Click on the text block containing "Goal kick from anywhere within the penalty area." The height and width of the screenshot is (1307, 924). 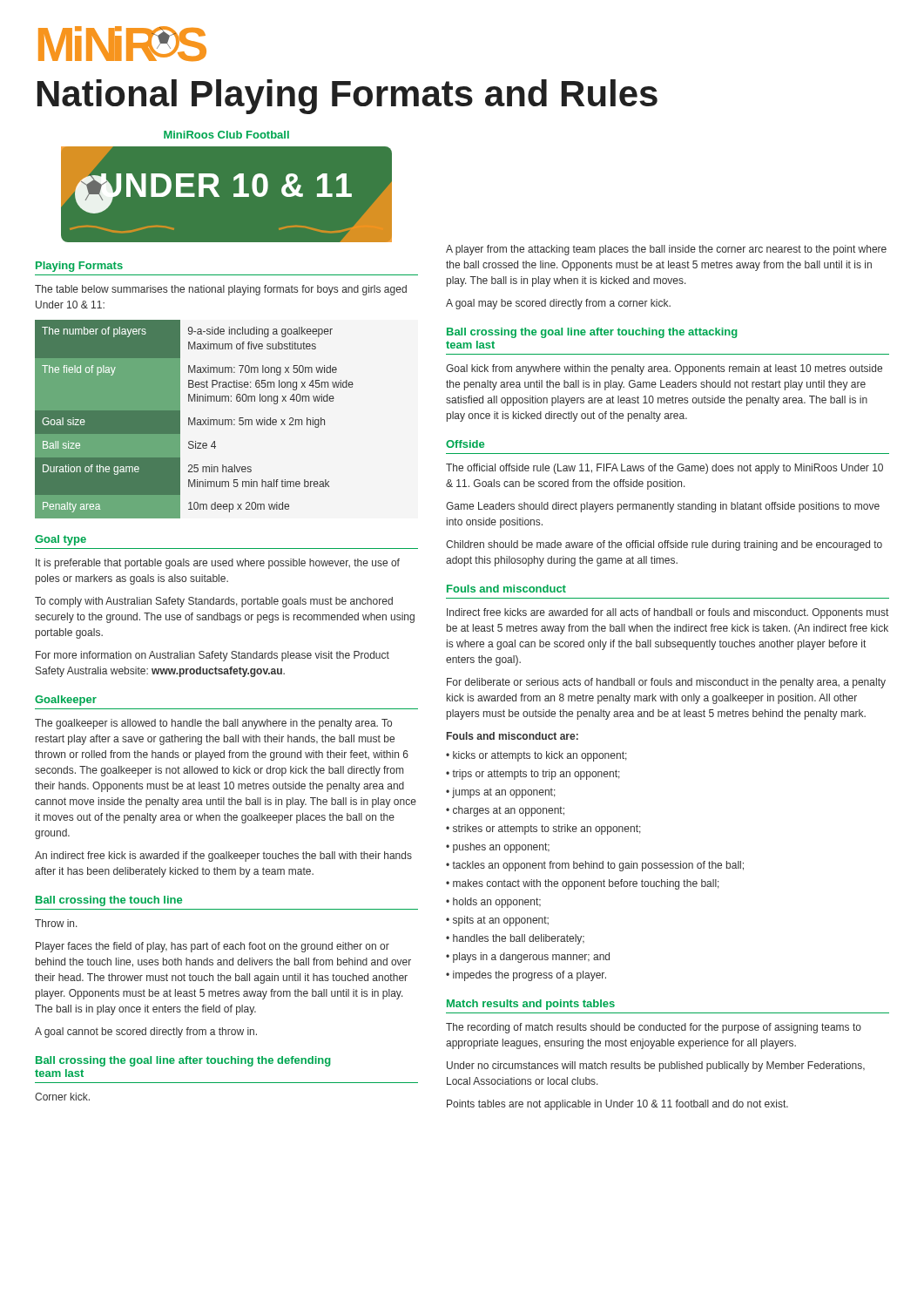664,392
